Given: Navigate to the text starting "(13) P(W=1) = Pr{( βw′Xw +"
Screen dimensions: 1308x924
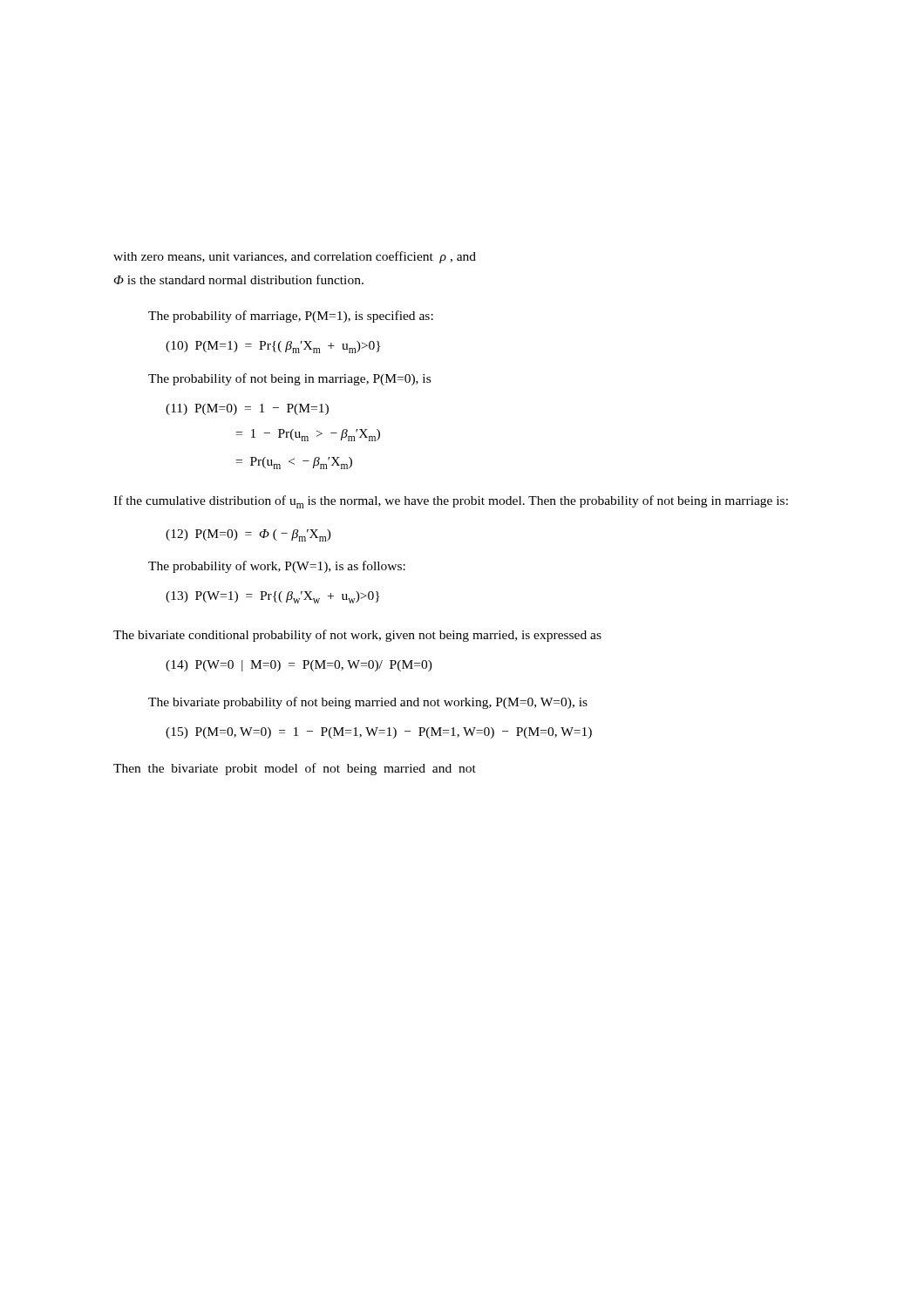Looking at the screenshot, I should click(x=273, y=597).
